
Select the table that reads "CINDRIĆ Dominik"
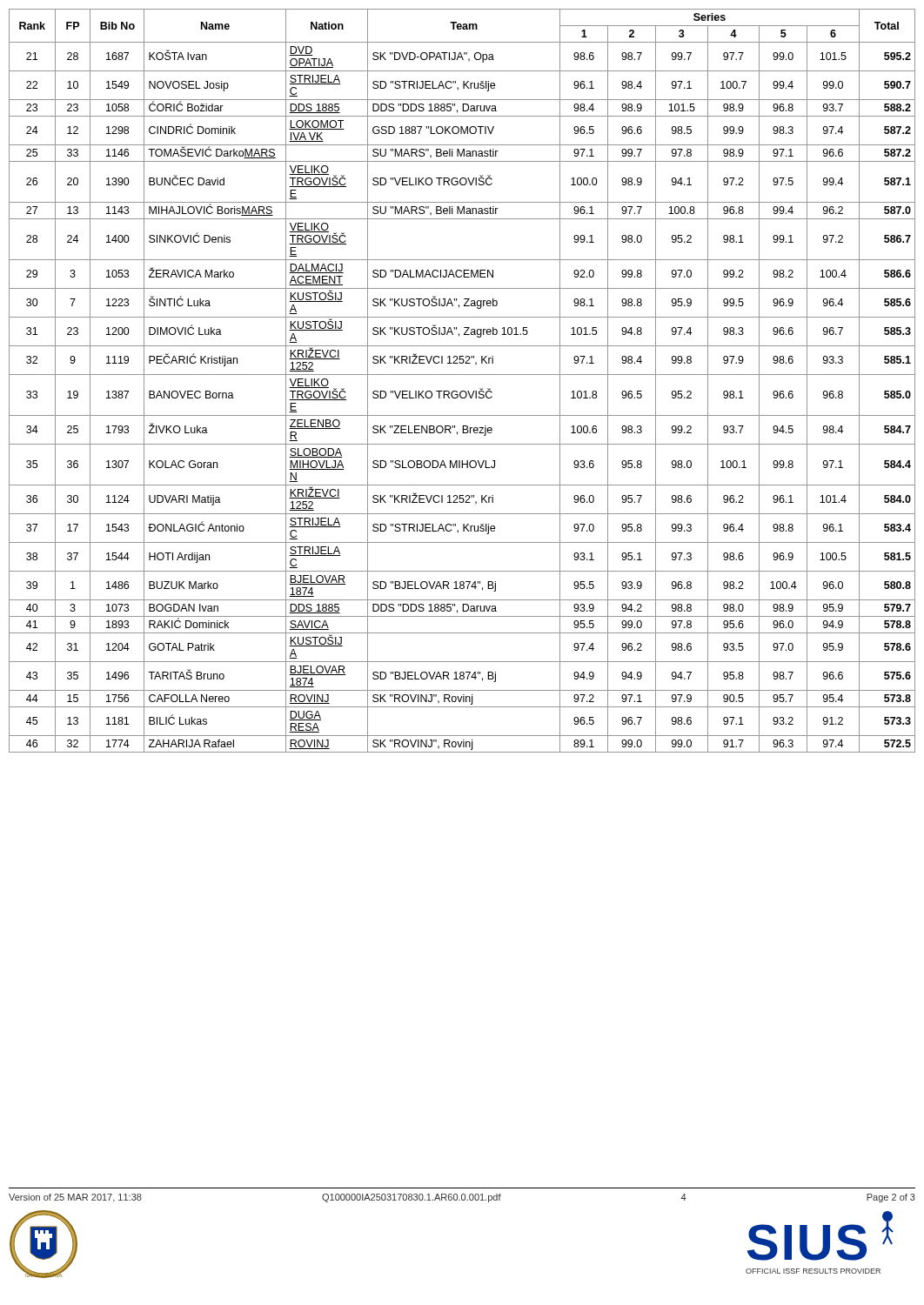pyautogui.click(x=462, y=381)
